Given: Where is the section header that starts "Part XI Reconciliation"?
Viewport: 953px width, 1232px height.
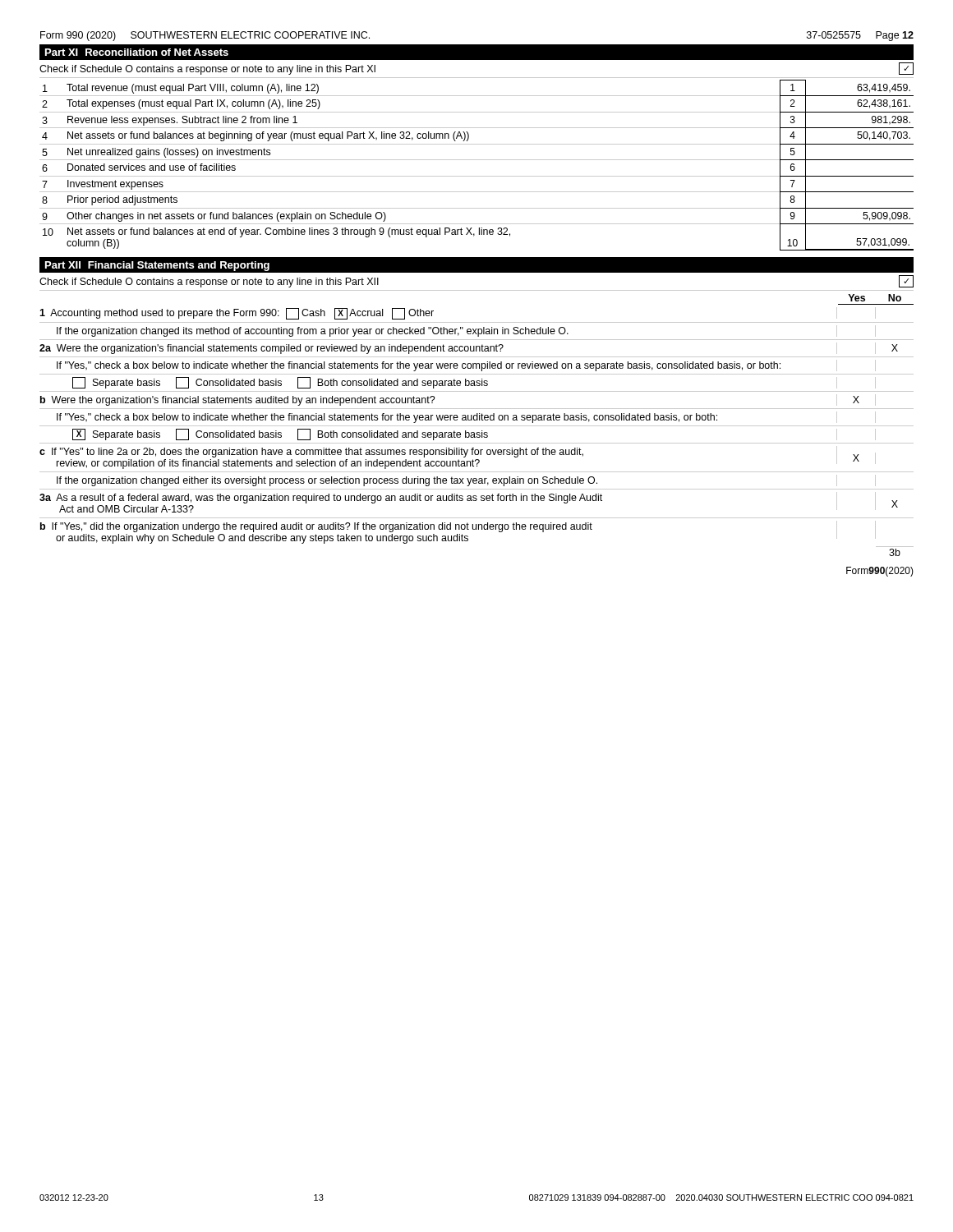Looking at the screenshot, I should (x=137, y=52).
